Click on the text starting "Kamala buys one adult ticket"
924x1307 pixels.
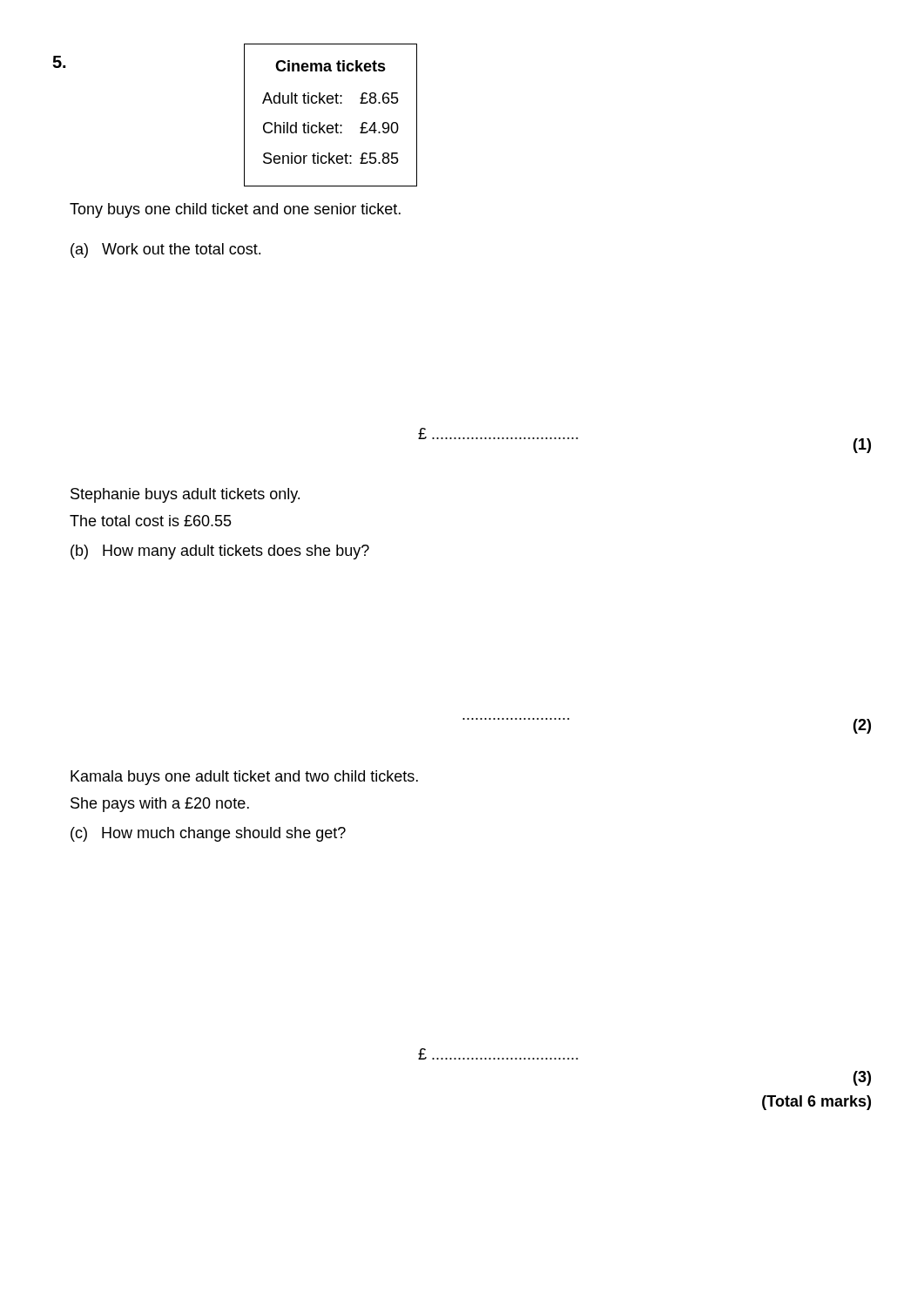click(x=244, y=790)
